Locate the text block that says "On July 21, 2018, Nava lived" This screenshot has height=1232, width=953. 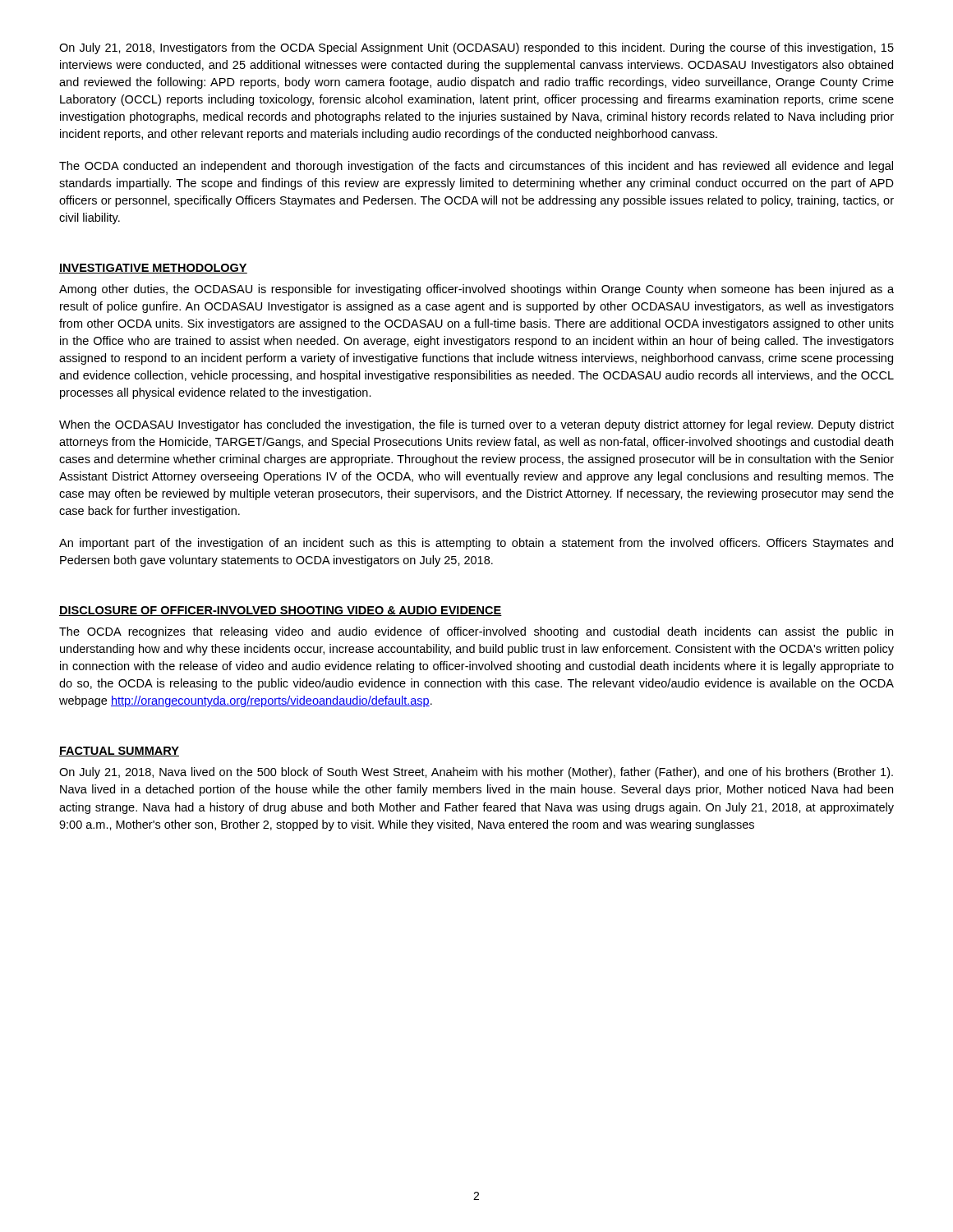[476, 798]
